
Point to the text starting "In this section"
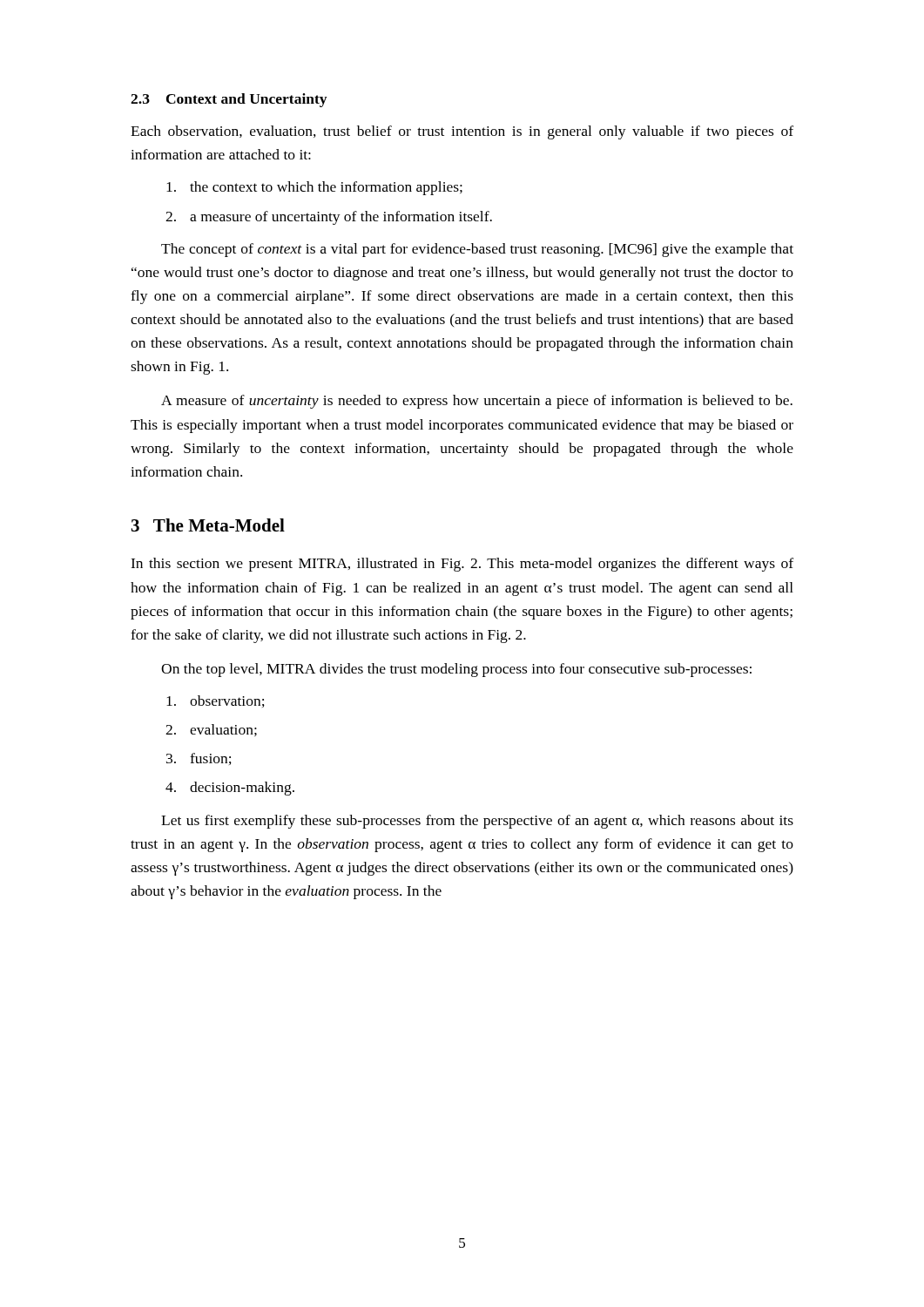pos(462,599)
